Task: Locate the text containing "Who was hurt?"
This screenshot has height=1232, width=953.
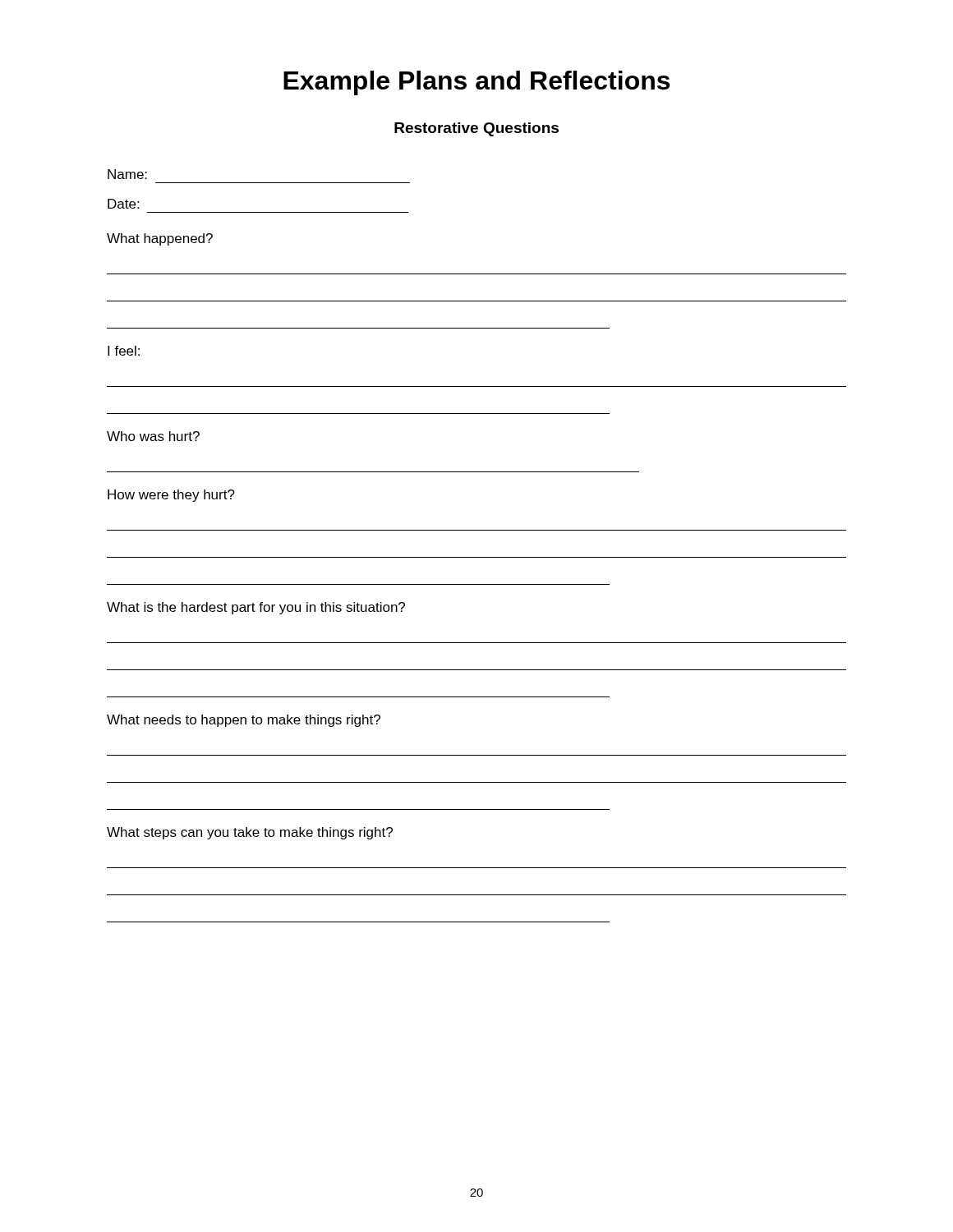Action: pyautogui.click(x=153, y=437)
